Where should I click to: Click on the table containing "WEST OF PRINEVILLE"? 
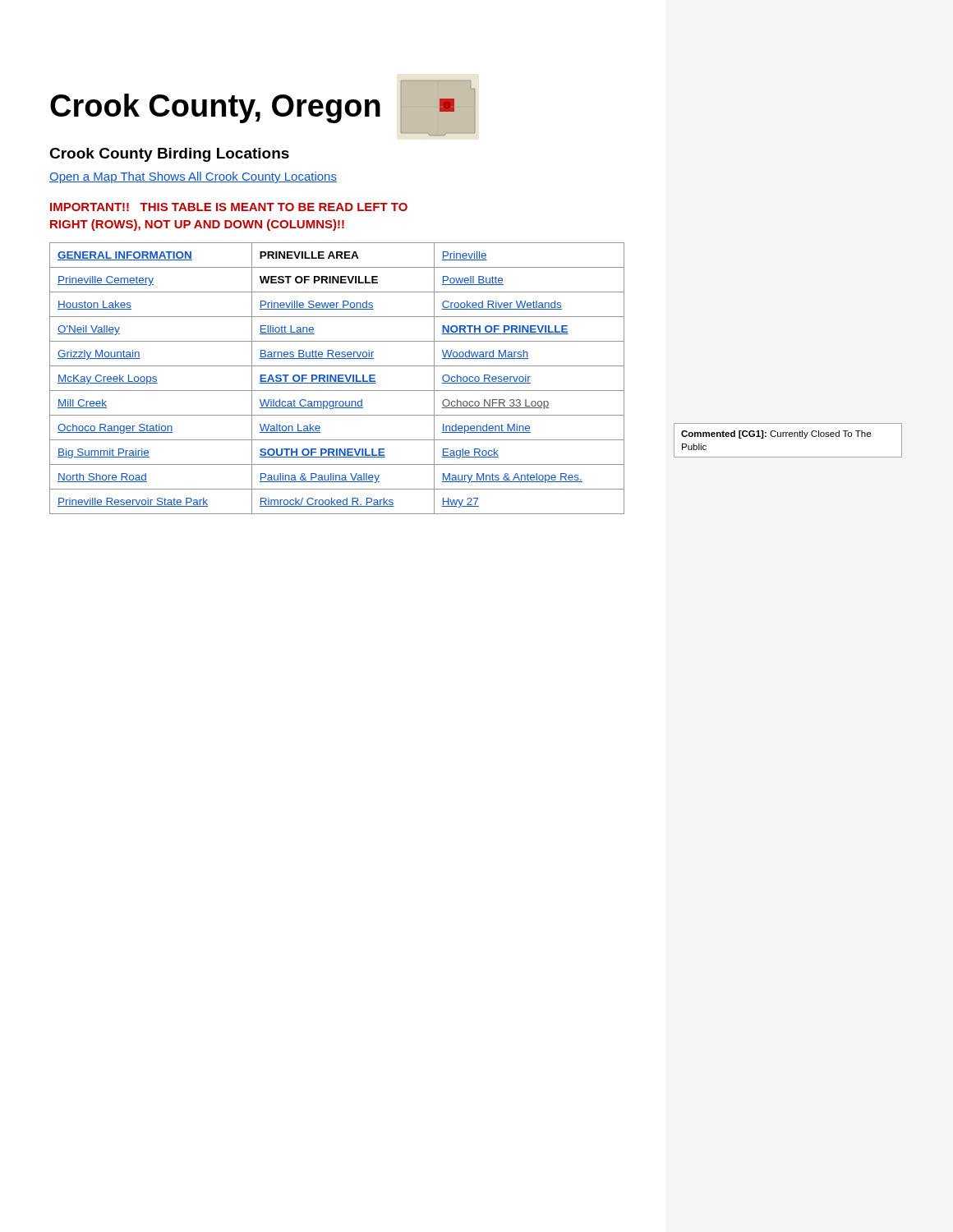tap(353, 378)
